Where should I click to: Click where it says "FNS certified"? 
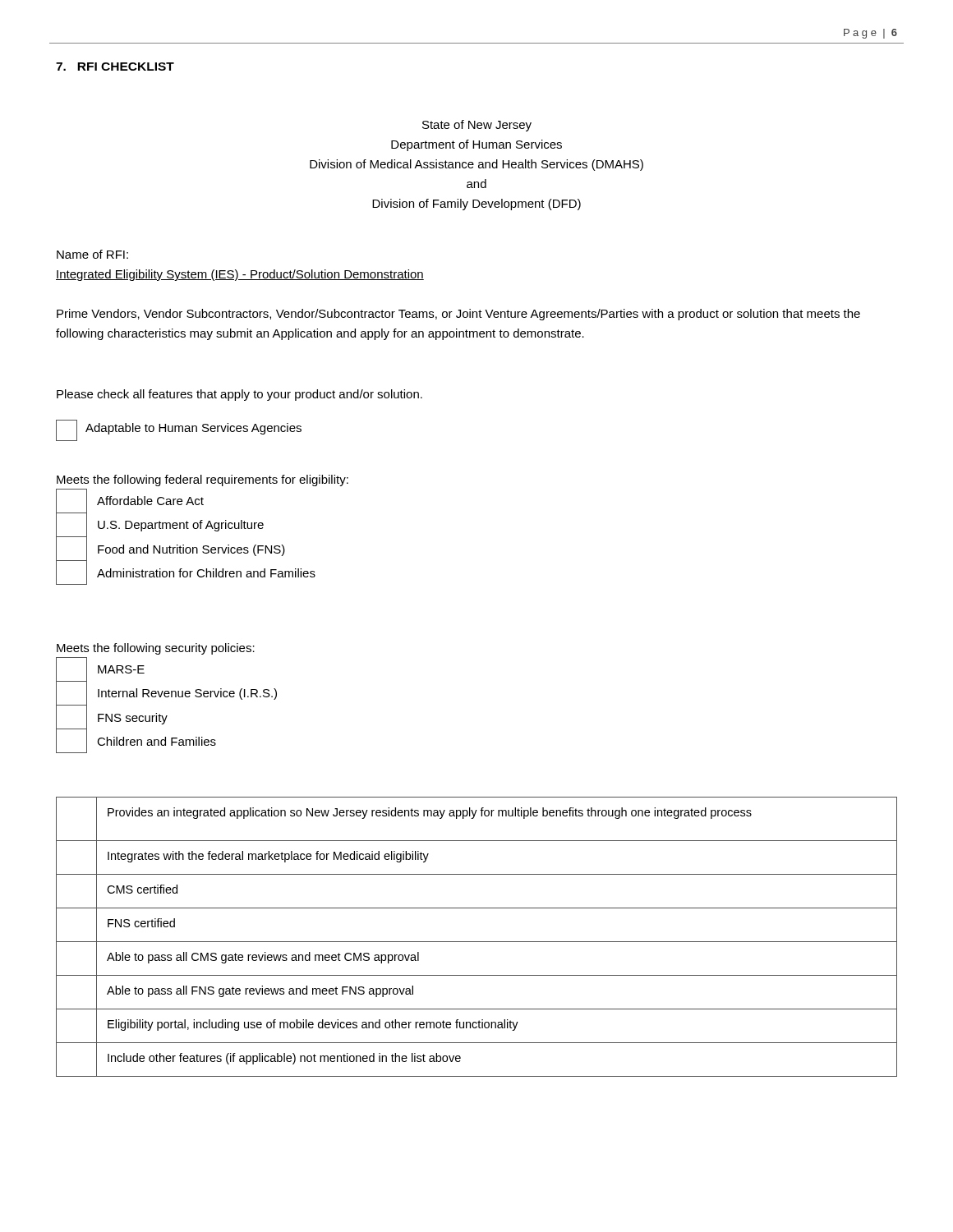coord(476,925)
